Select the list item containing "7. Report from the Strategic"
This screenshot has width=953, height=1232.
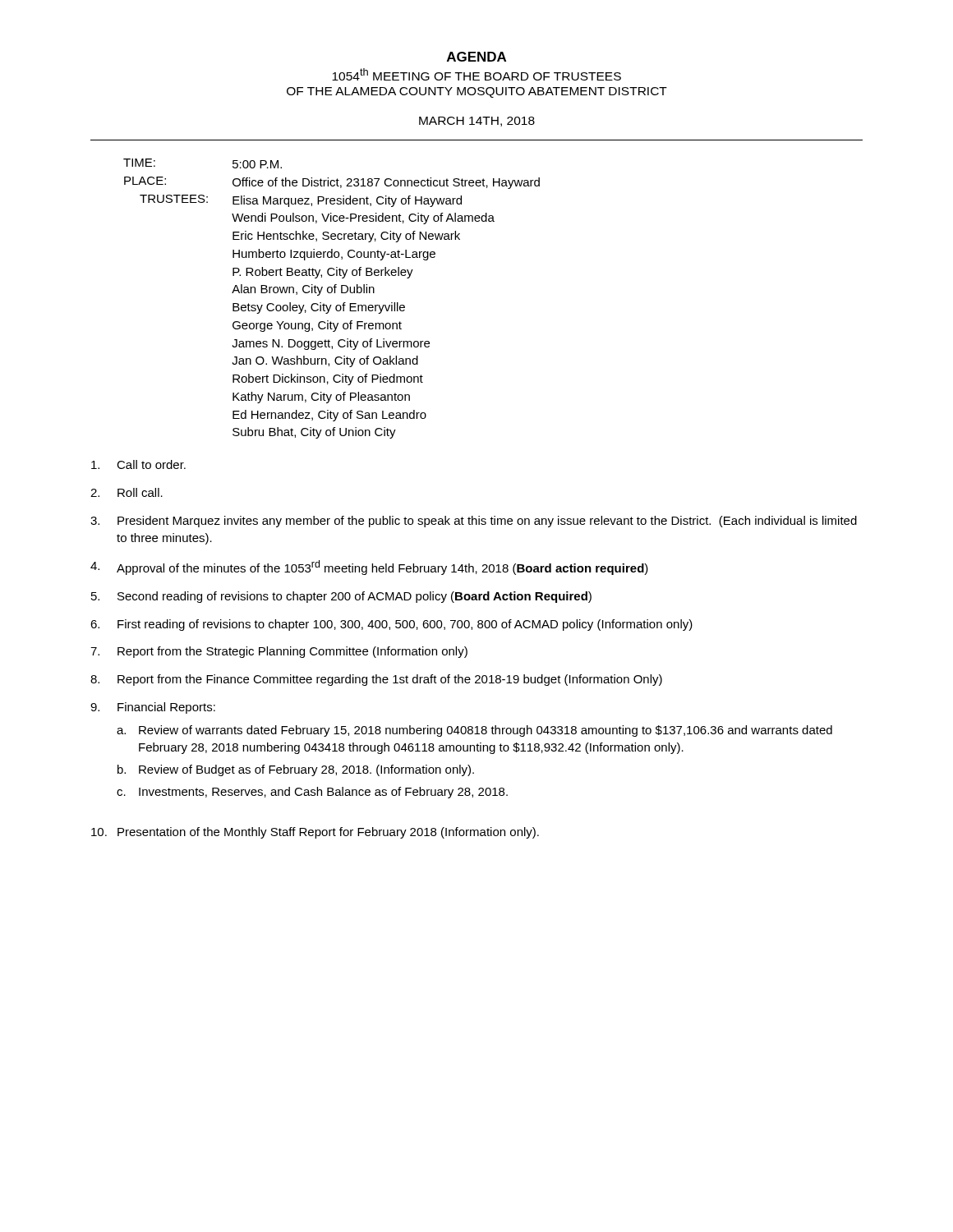[x=476, y=652]
